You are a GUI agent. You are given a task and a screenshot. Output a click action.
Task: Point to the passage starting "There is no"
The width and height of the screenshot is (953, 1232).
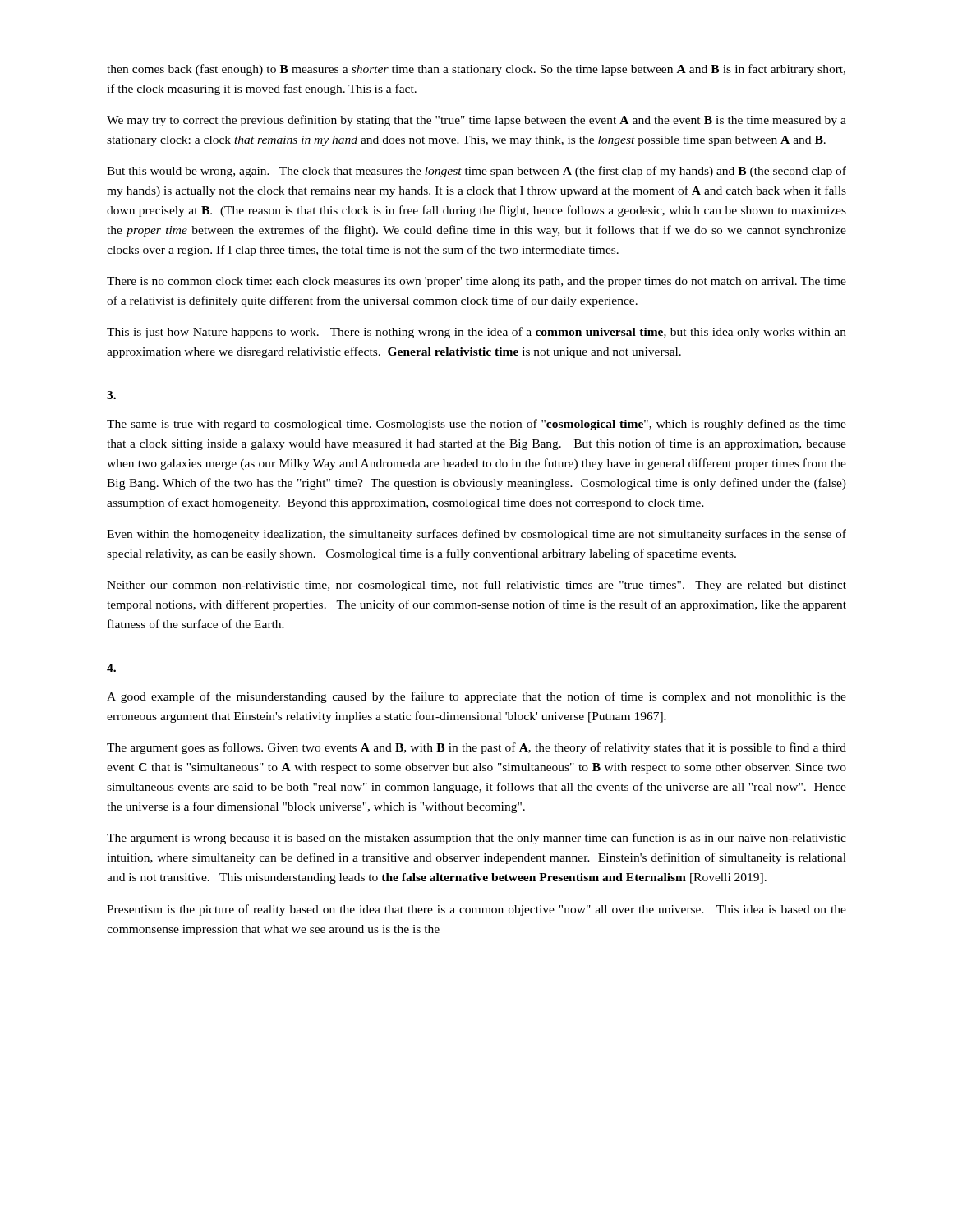pos(476,290)
